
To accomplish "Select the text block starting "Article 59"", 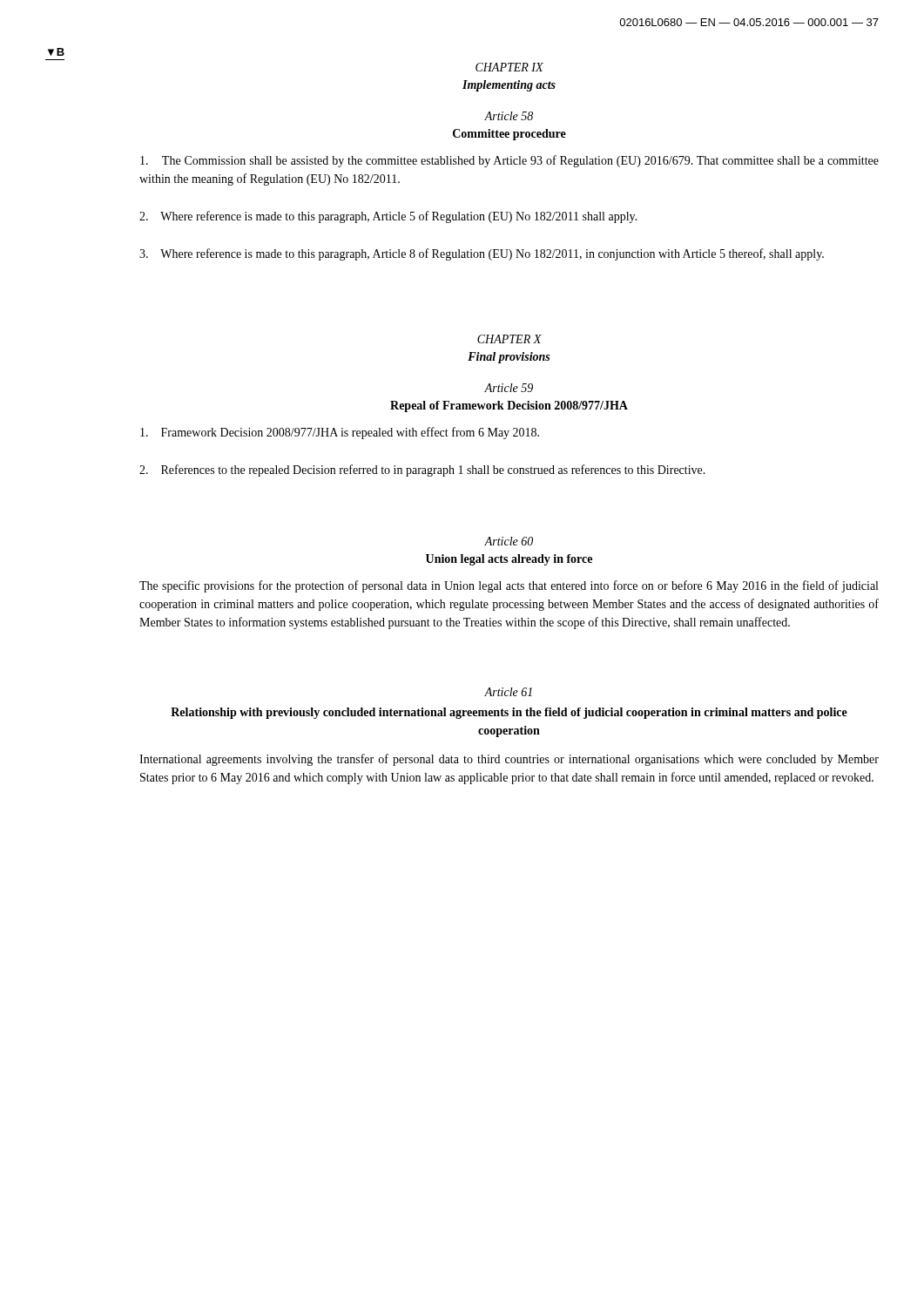I will [x=509, y=388].
